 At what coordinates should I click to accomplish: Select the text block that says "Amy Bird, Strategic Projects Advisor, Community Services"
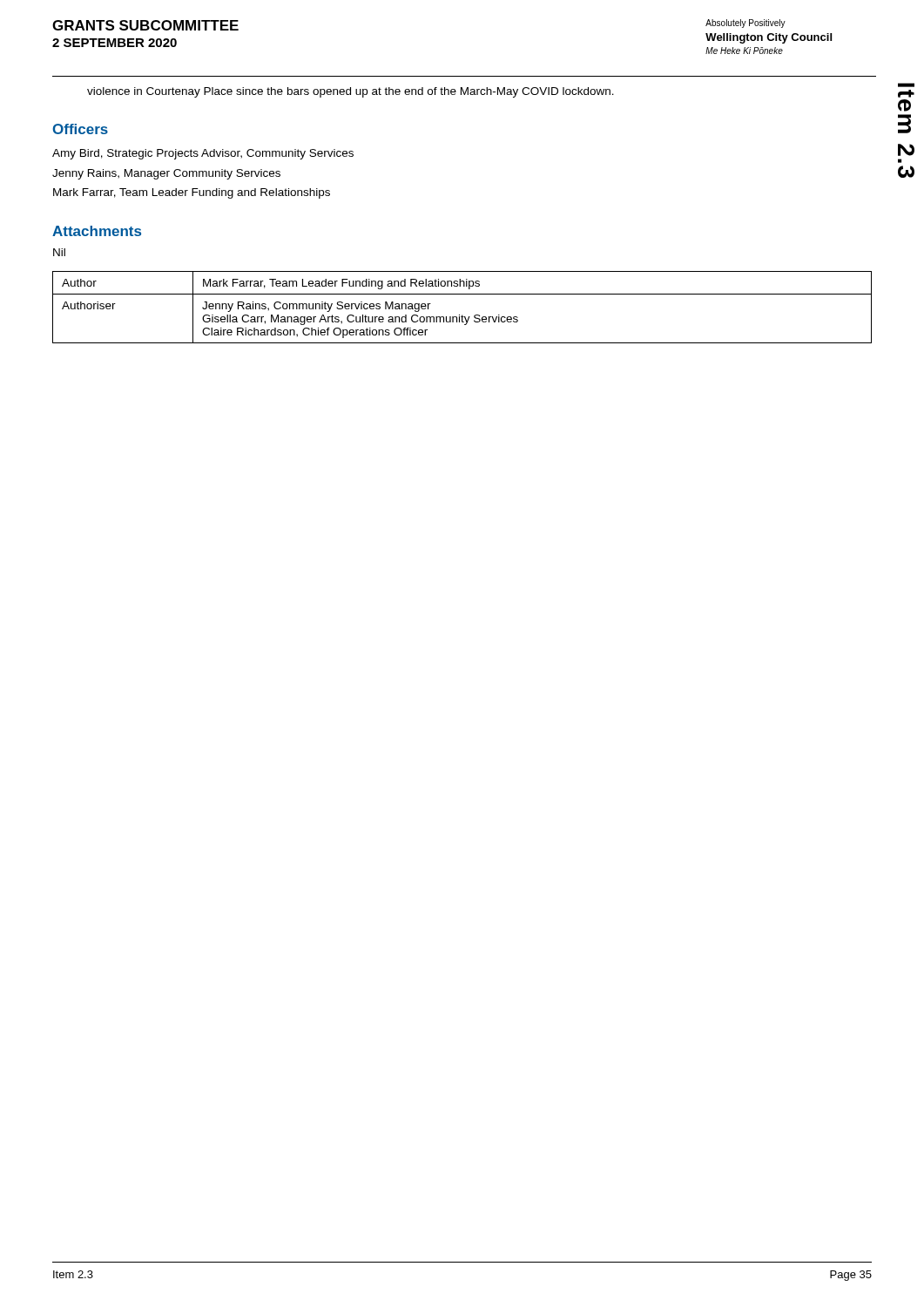pyautogui.click(x=203, y=173)
